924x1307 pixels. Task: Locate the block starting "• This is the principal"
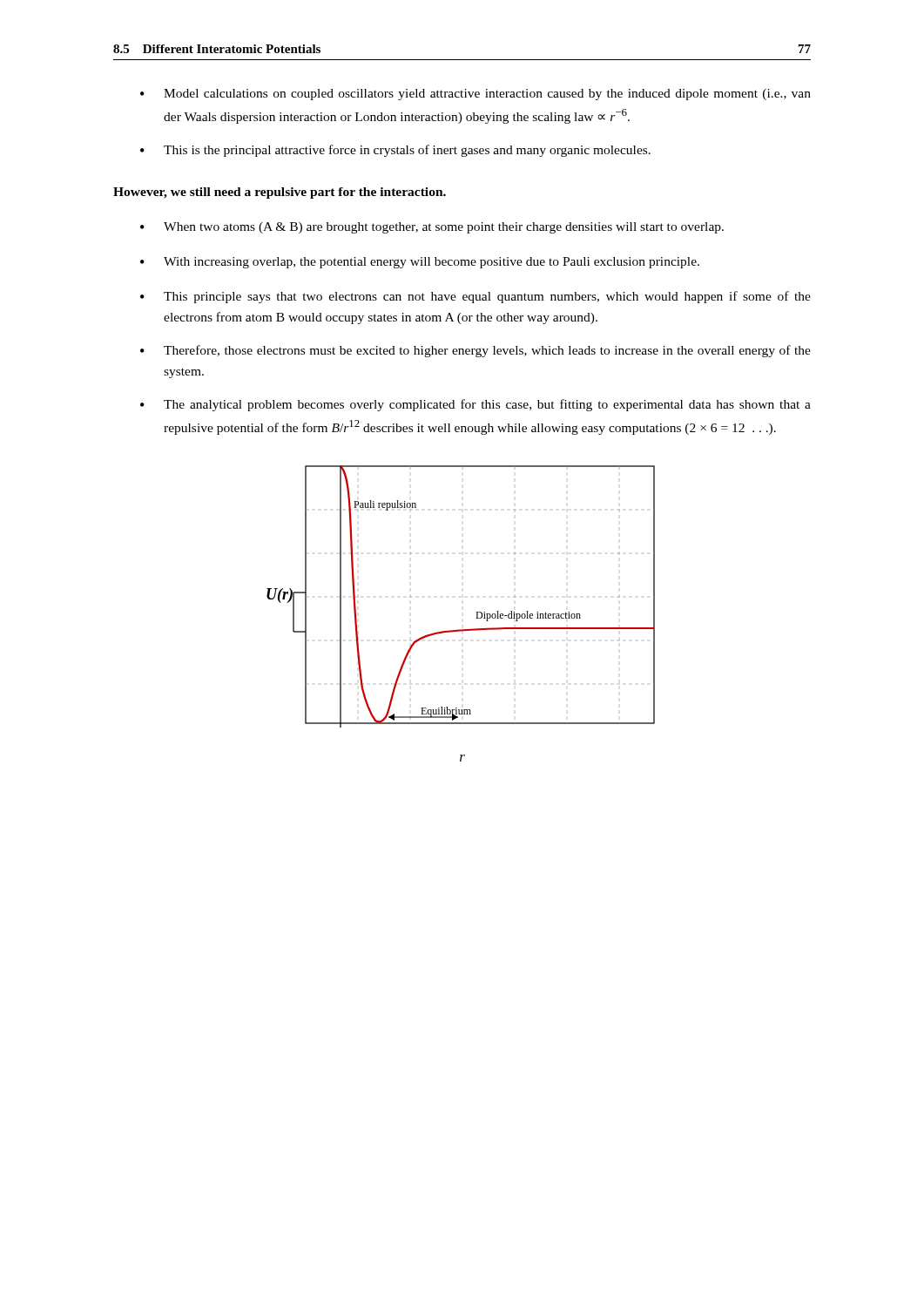coord(475,151)
